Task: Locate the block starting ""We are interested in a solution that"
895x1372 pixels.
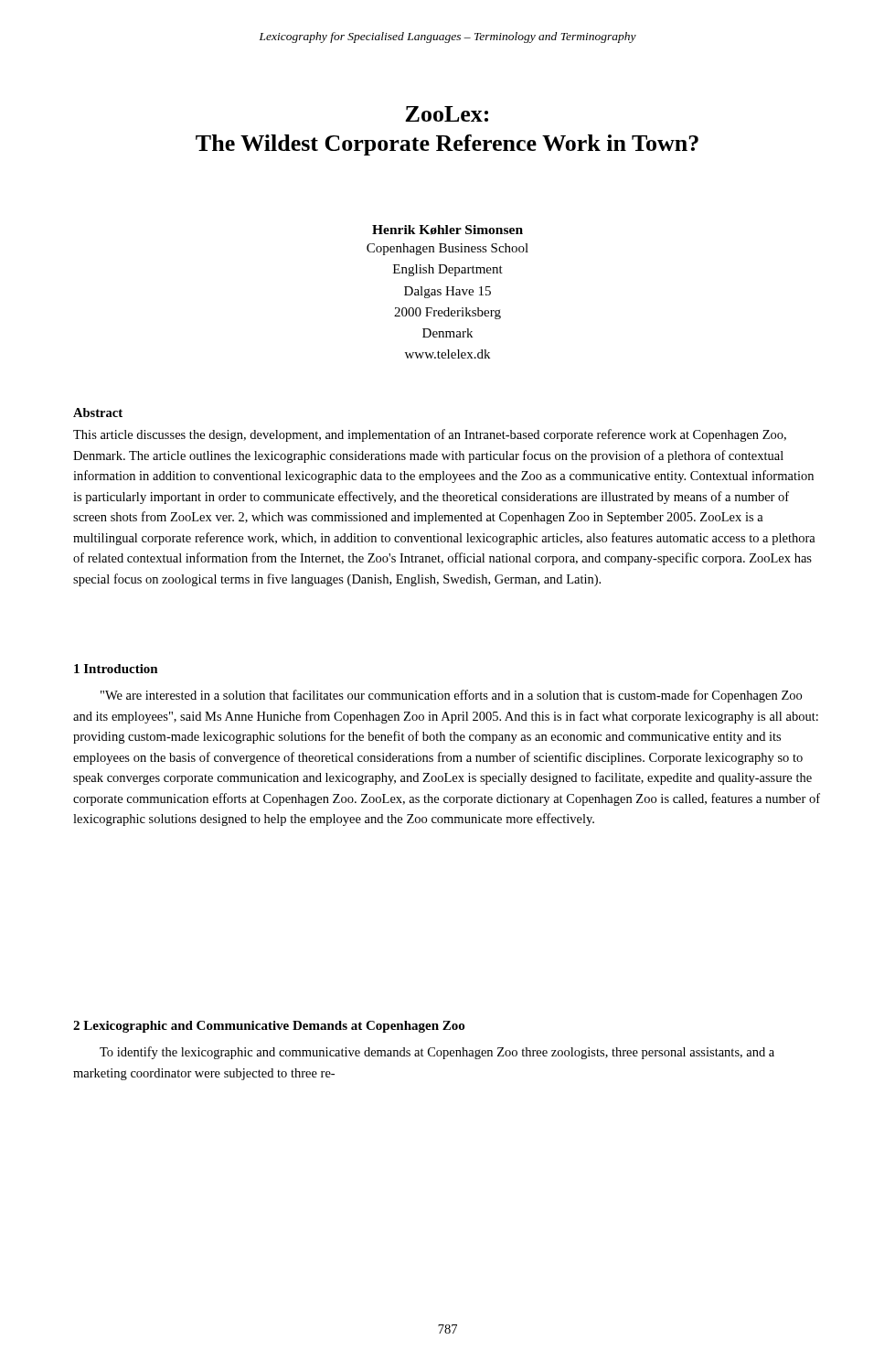Action: [x=448, y=757]
